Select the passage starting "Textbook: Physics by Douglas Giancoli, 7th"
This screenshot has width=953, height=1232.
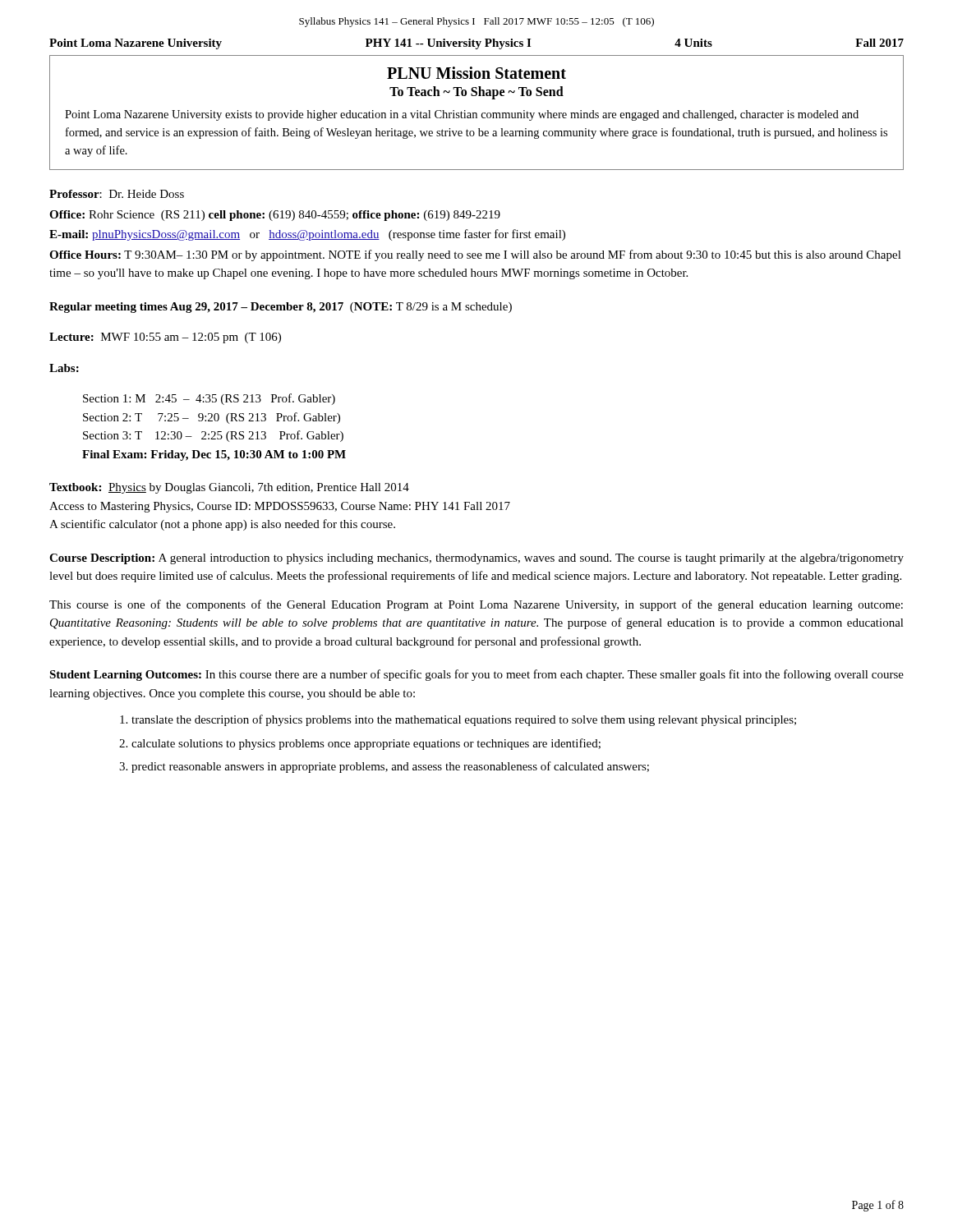point(476,506)
